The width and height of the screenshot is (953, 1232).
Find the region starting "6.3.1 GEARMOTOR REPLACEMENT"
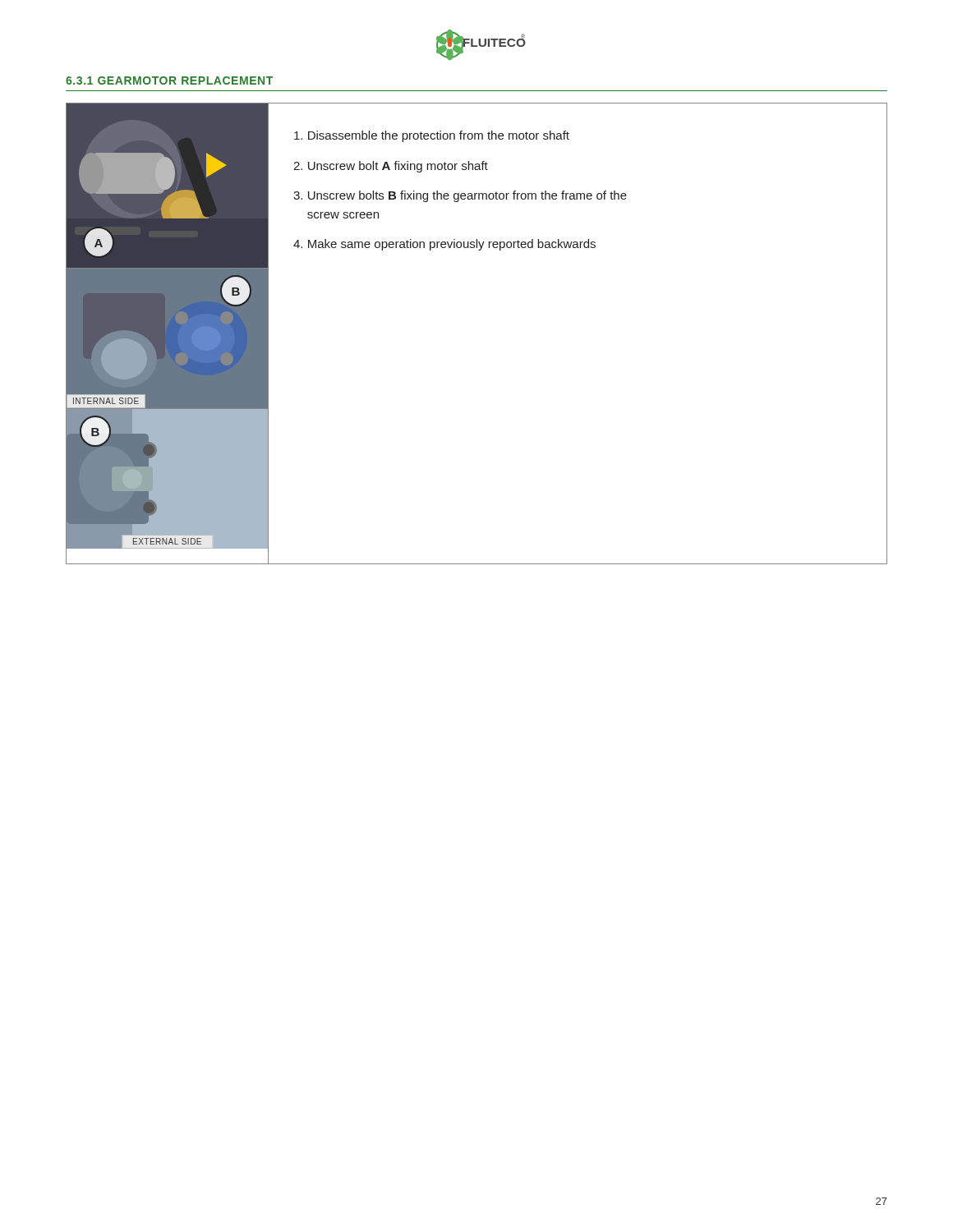point(170,81)
